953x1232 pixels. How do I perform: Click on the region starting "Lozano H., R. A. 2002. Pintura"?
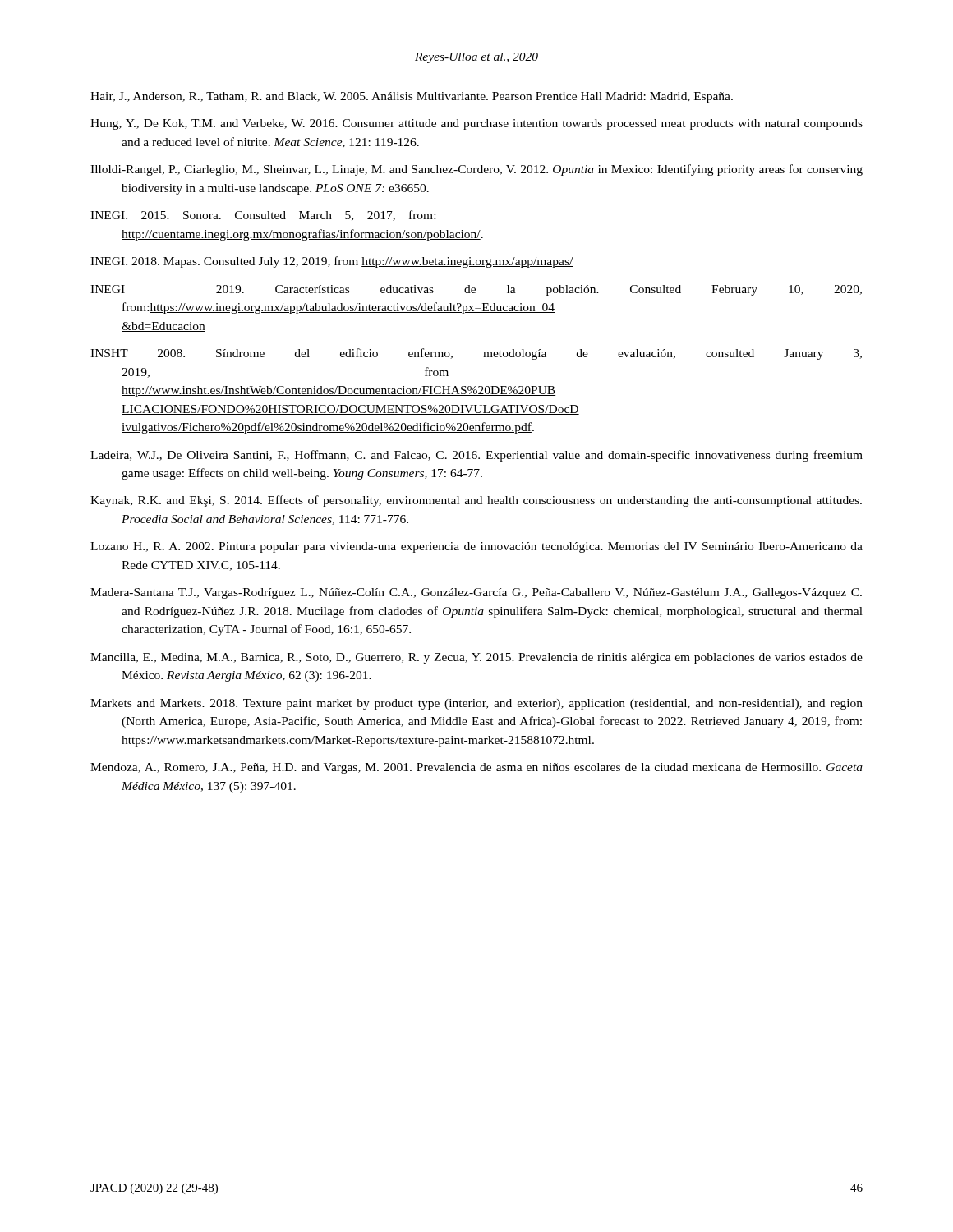tap(476, 556)
